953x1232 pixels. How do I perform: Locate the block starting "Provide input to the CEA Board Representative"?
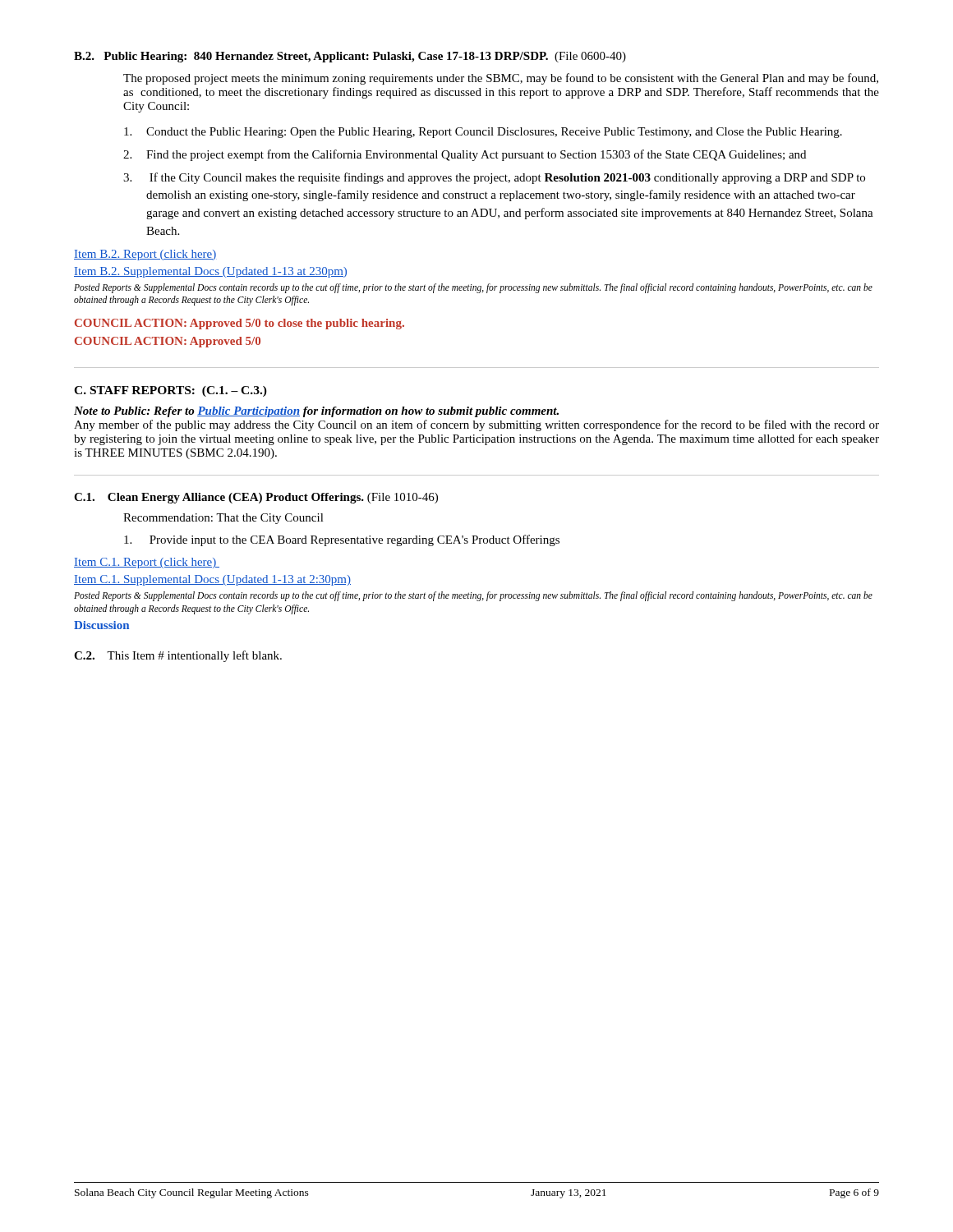501,540
